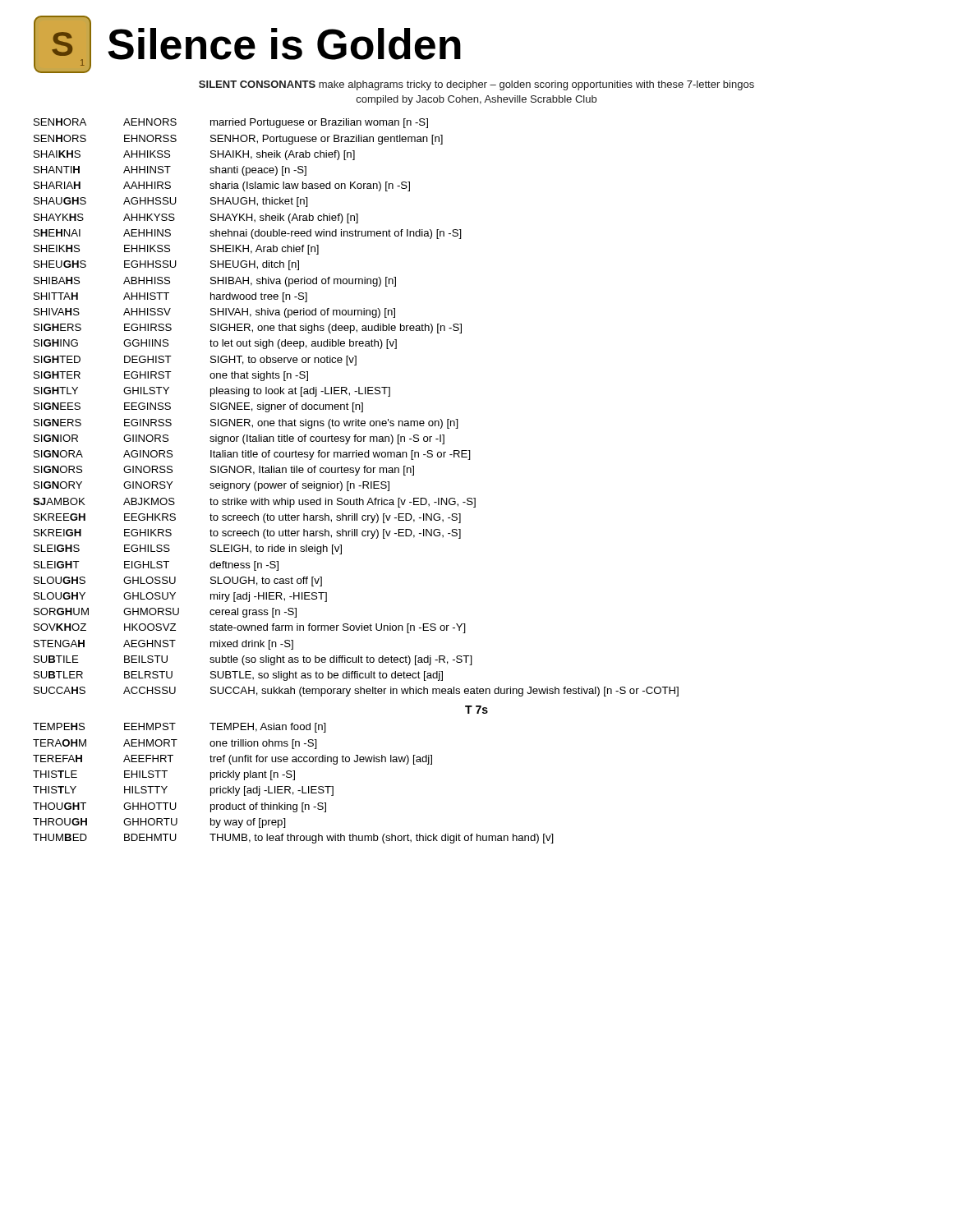Click on the element starting "SILENT CONSONANTS make"

[x=476, y=92]
